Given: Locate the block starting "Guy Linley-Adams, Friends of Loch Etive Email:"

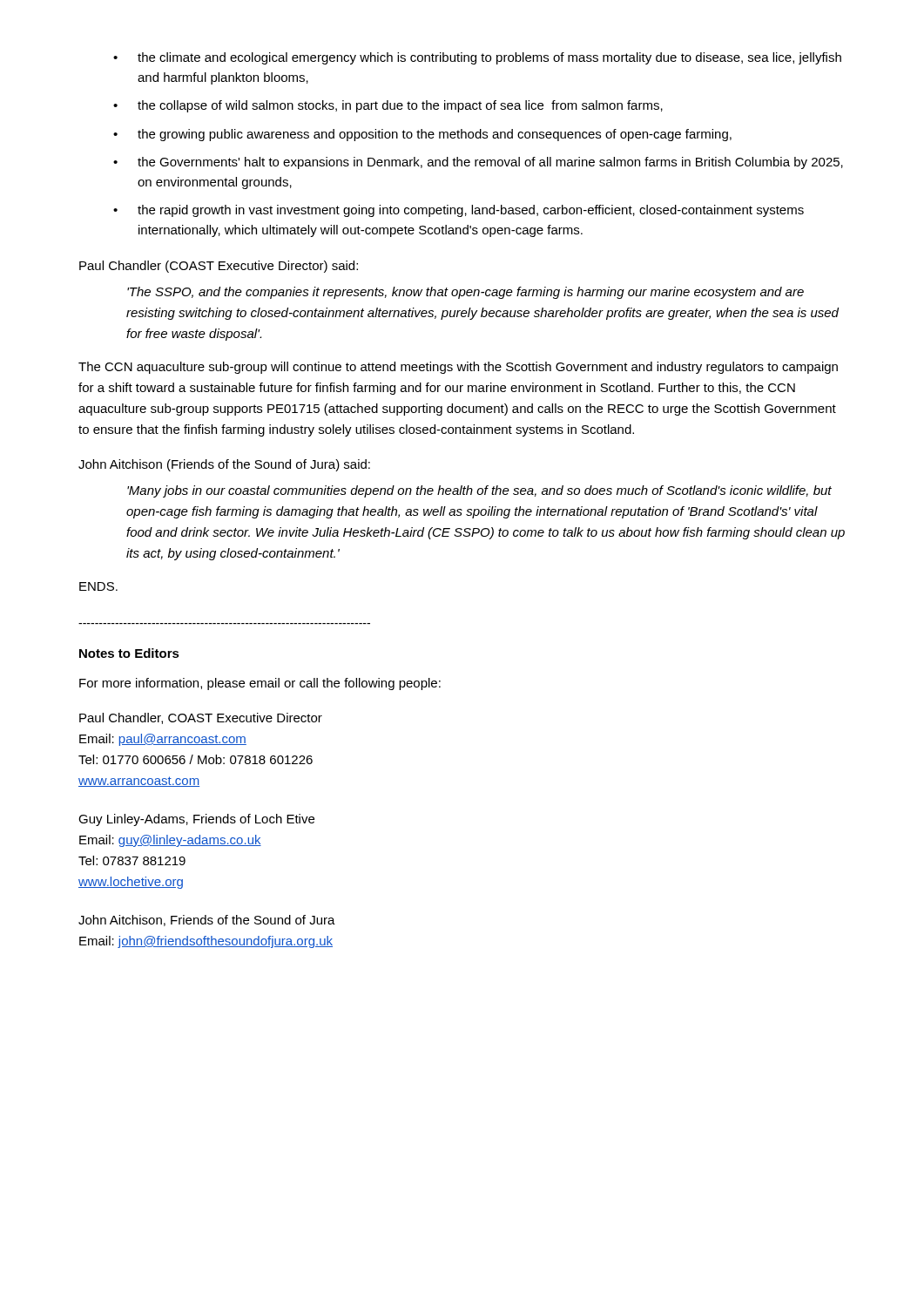Looking at the screenshot, I should 197,850.
